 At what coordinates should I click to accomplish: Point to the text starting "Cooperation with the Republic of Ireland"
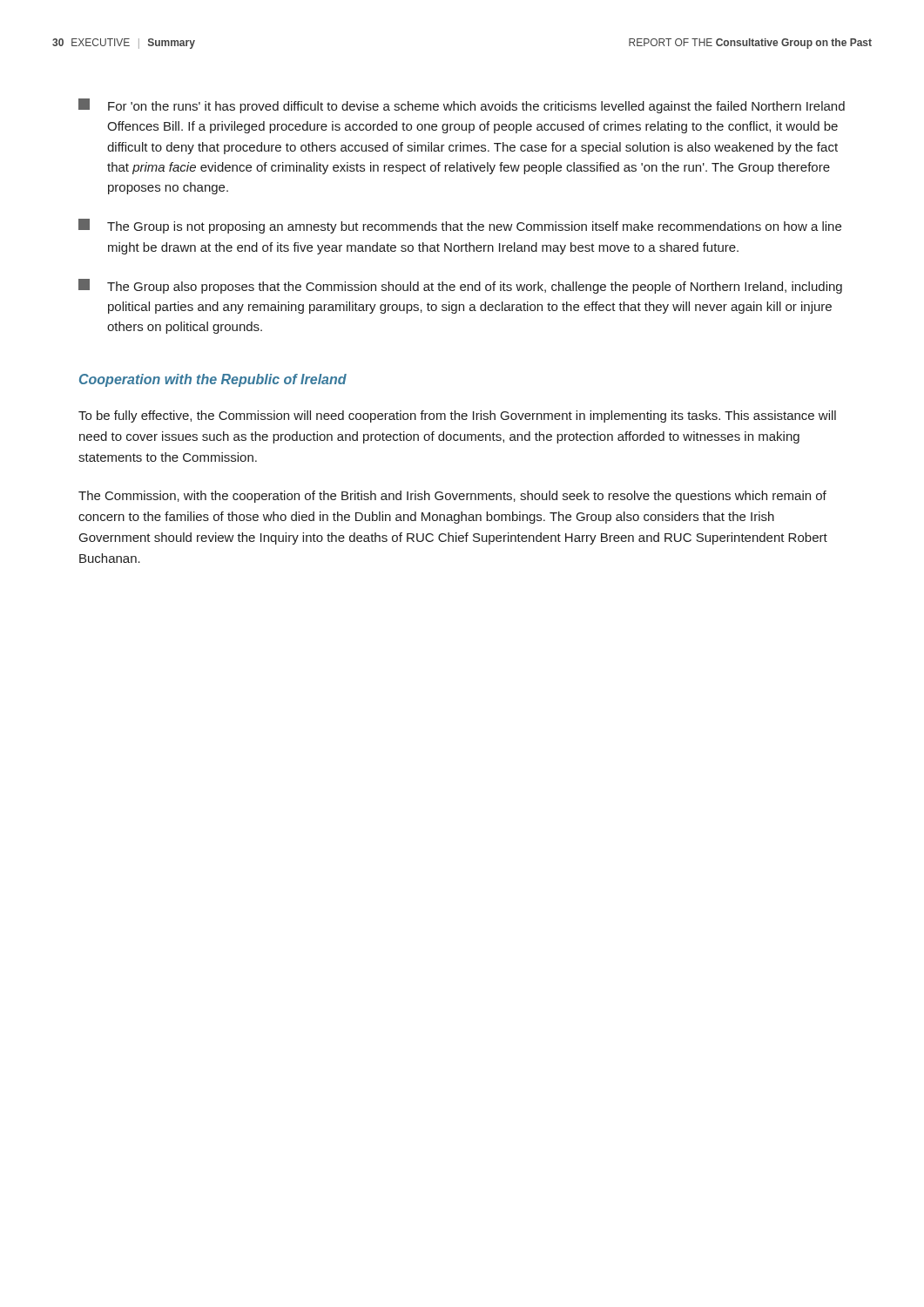coord(212,379)
